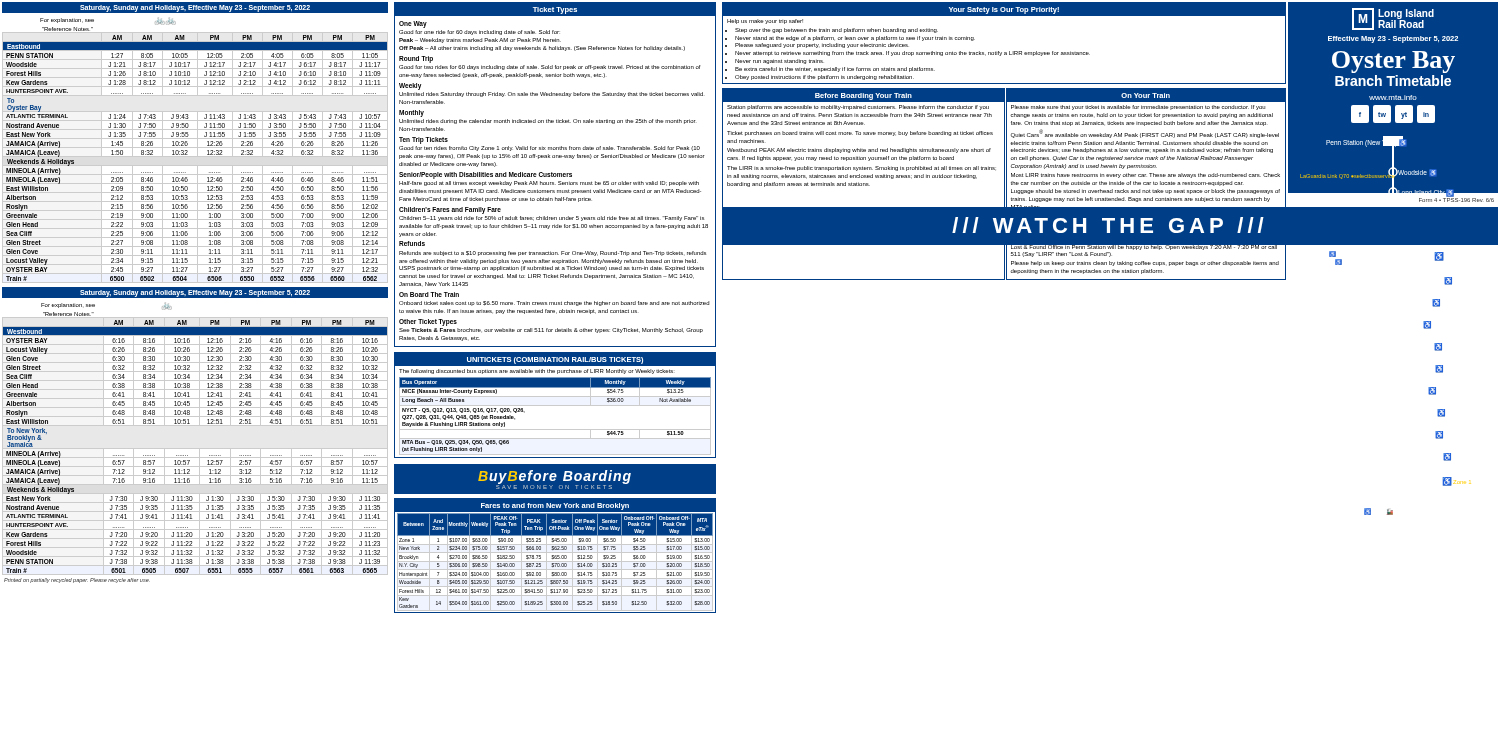1500x745 pixels.
Task: Locate the region starting "Effective May 23 - September"
Action: pyautogui.click(x=1393, y=38)
